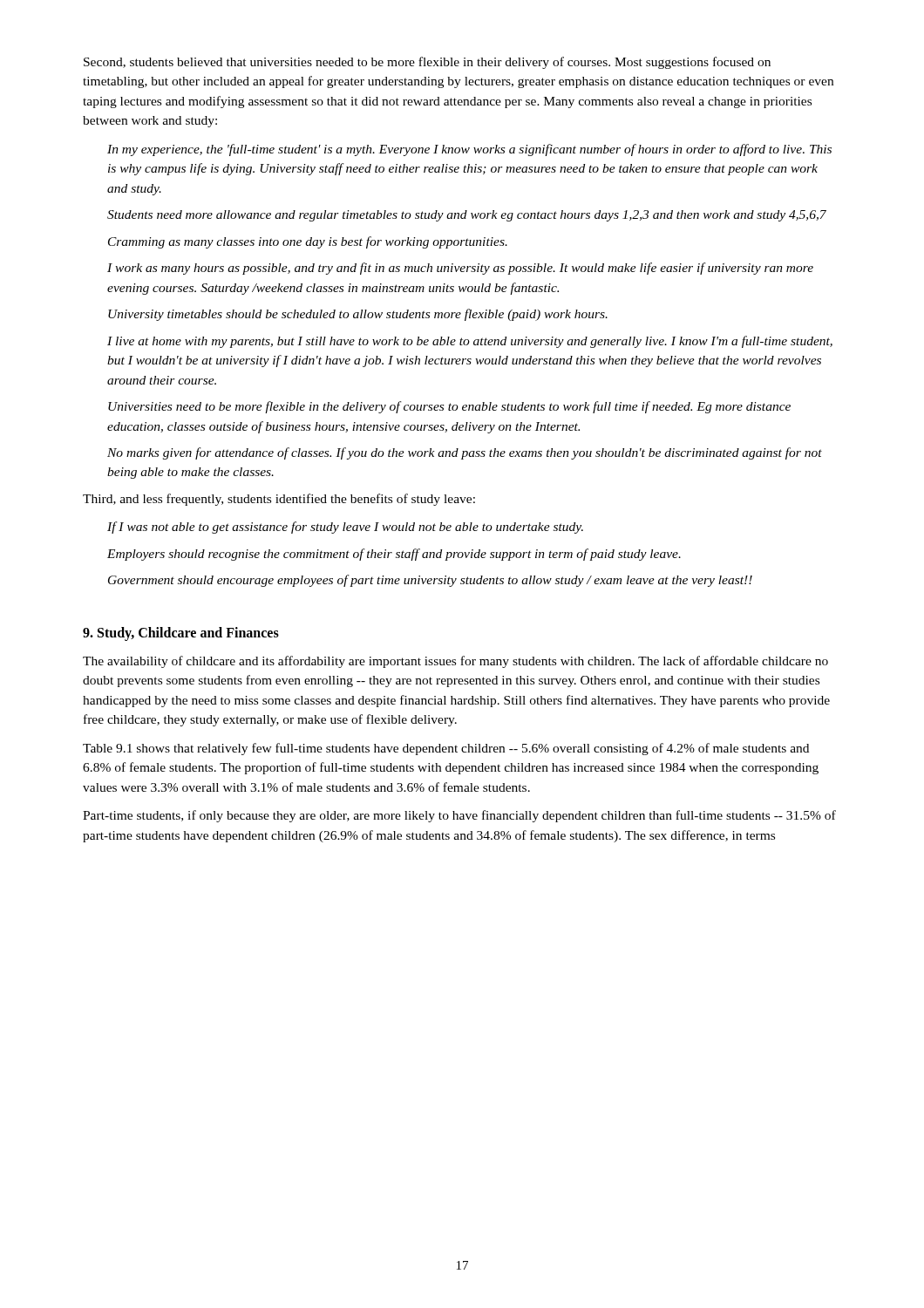Find the list item that reads "If I was not able to"

346,527
